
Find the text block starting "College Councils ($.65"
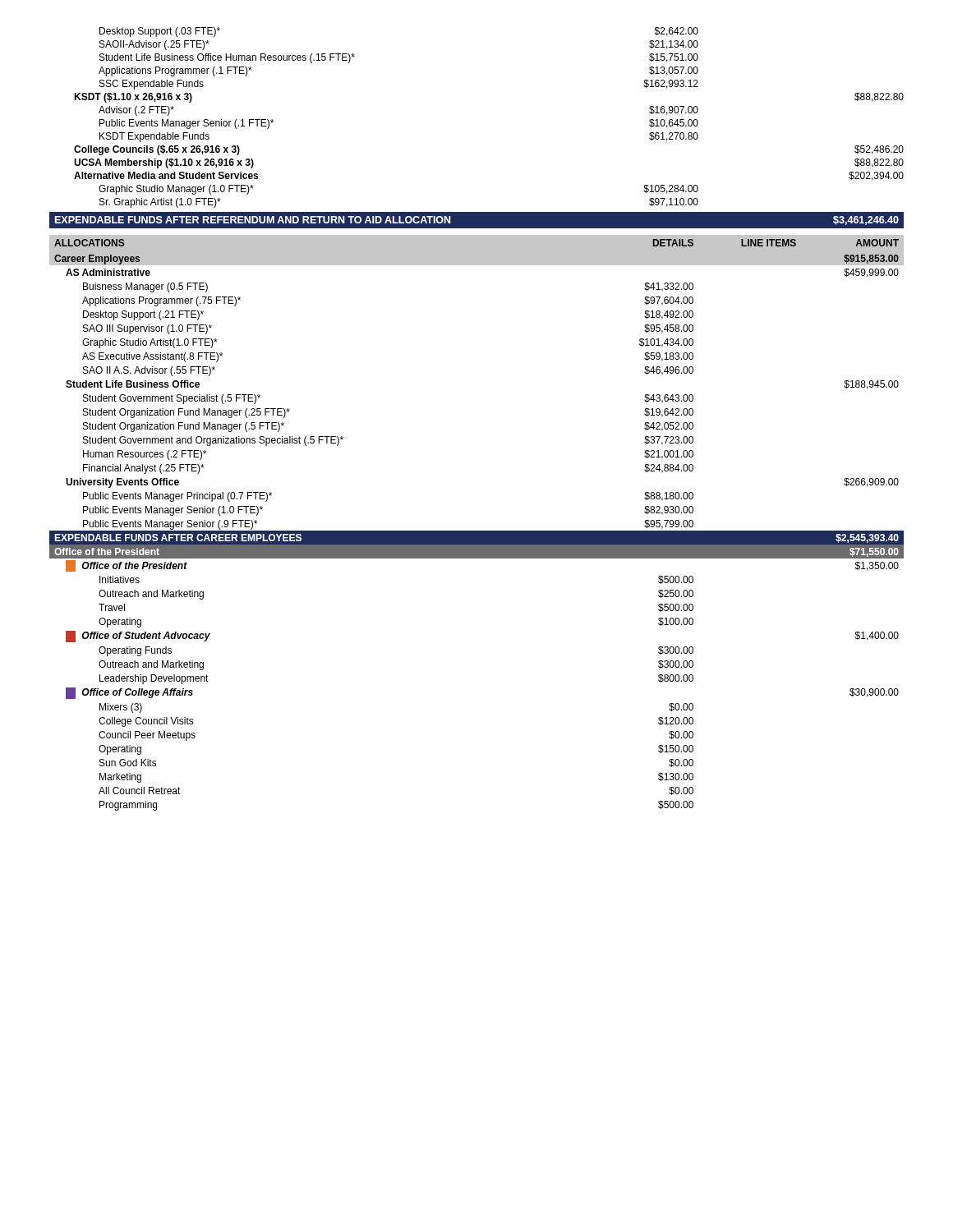click(x=162, y=150)
